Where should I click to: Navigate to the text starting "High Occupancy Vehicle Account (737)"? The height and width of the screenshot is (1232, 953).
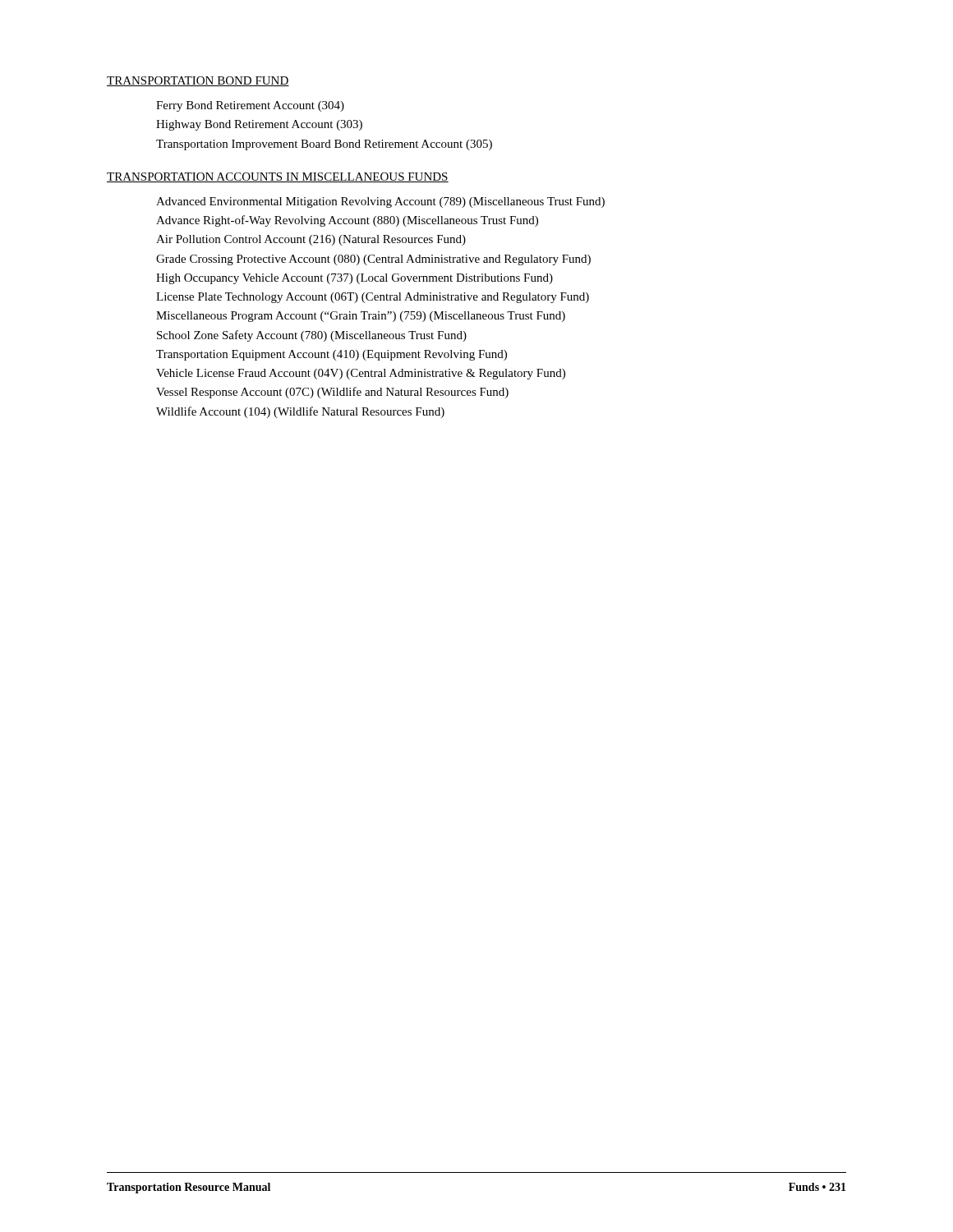pyautogui.click(x=501, y=278)
